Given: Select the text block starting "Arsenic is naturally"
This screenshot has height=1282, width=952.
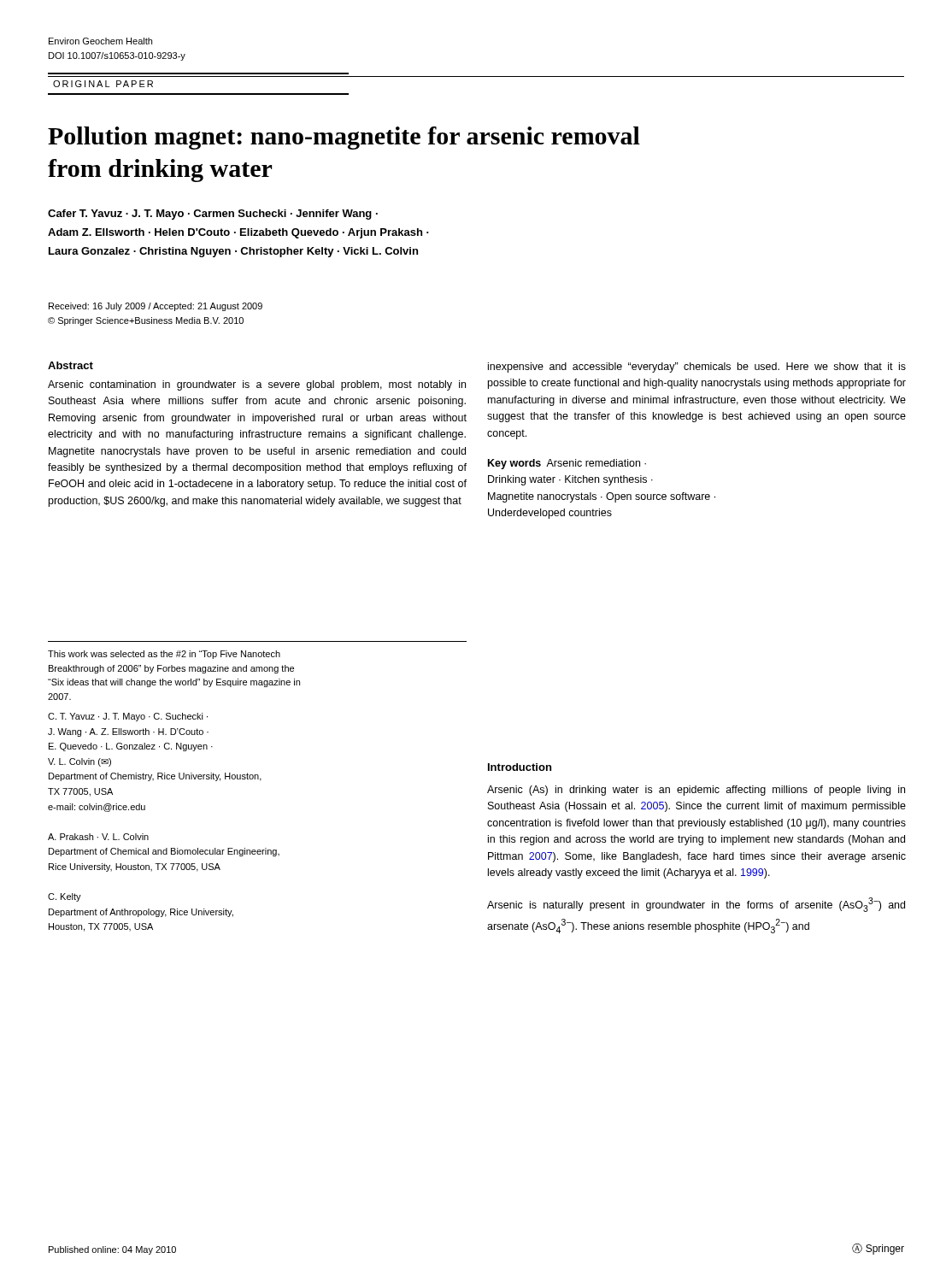Looking at the screenshot, I should click(696, 916).
